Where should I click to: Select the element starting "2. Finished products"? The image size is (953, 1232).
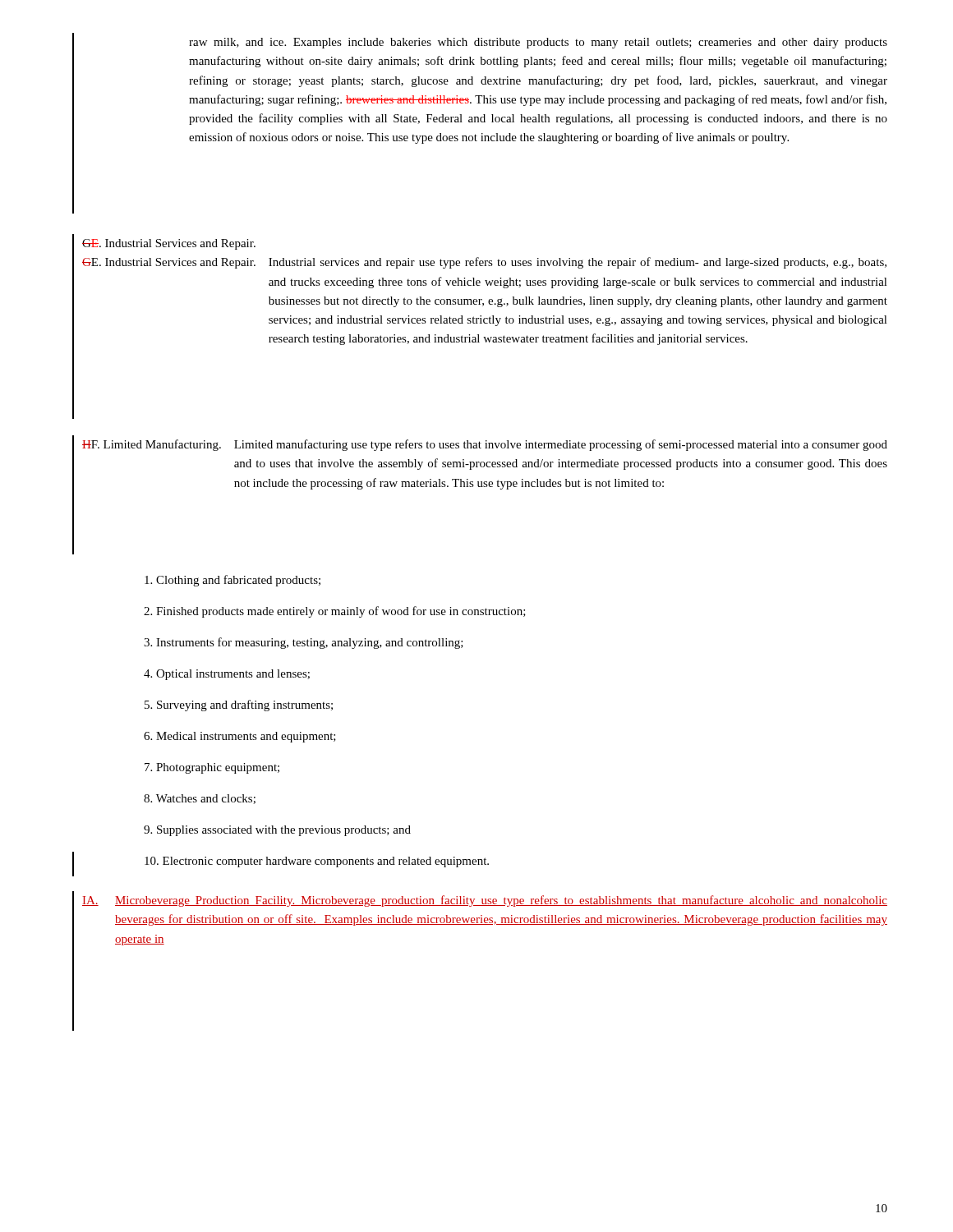[335, 611]
